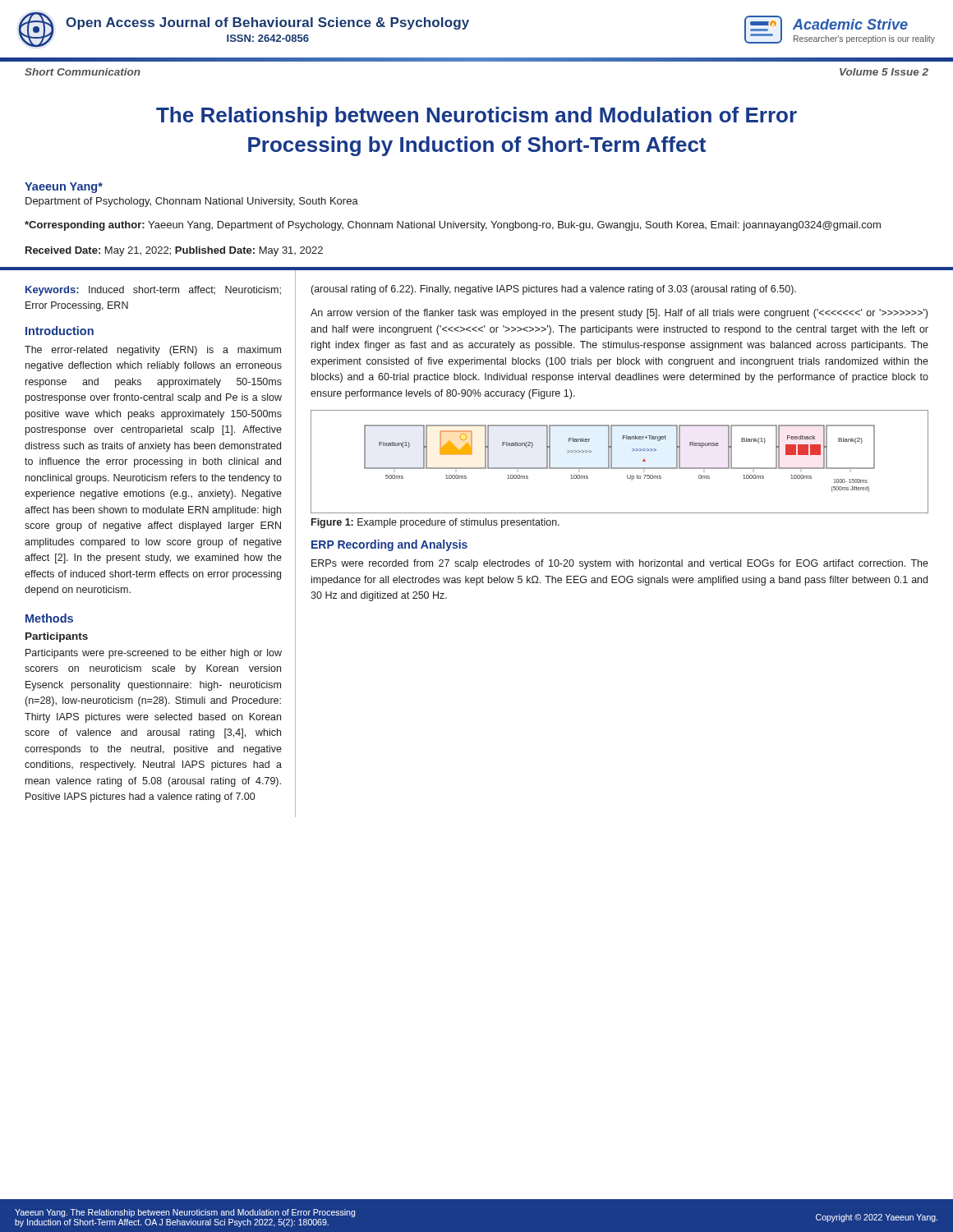
Task: Select the title that says "The Relationship between Neuroticism and Modulation of ErrorProcessing"
Action: tap(476, 130)
